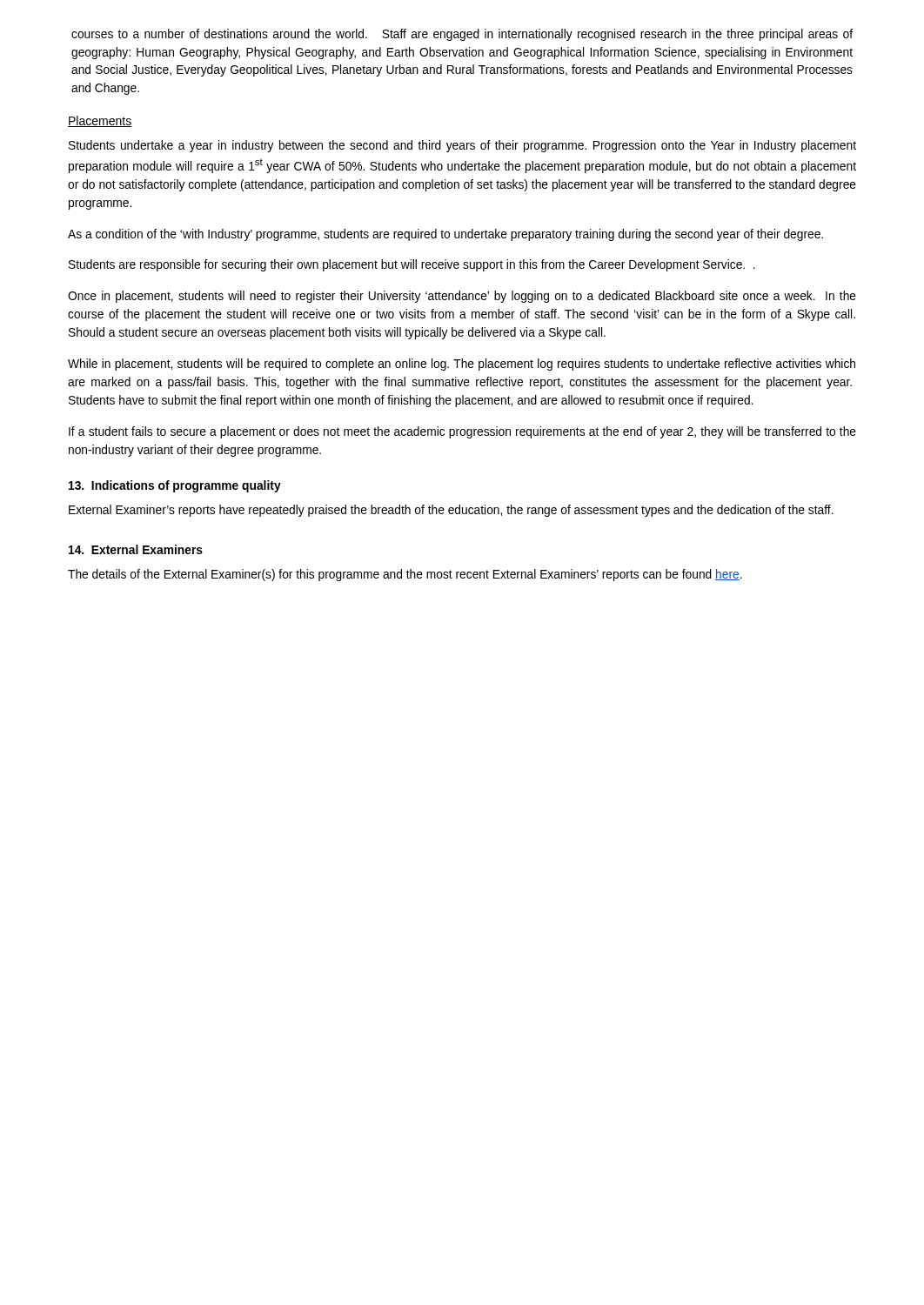Find the block on this page that starts "While in placement, students will be"

[x=462, y=382]
